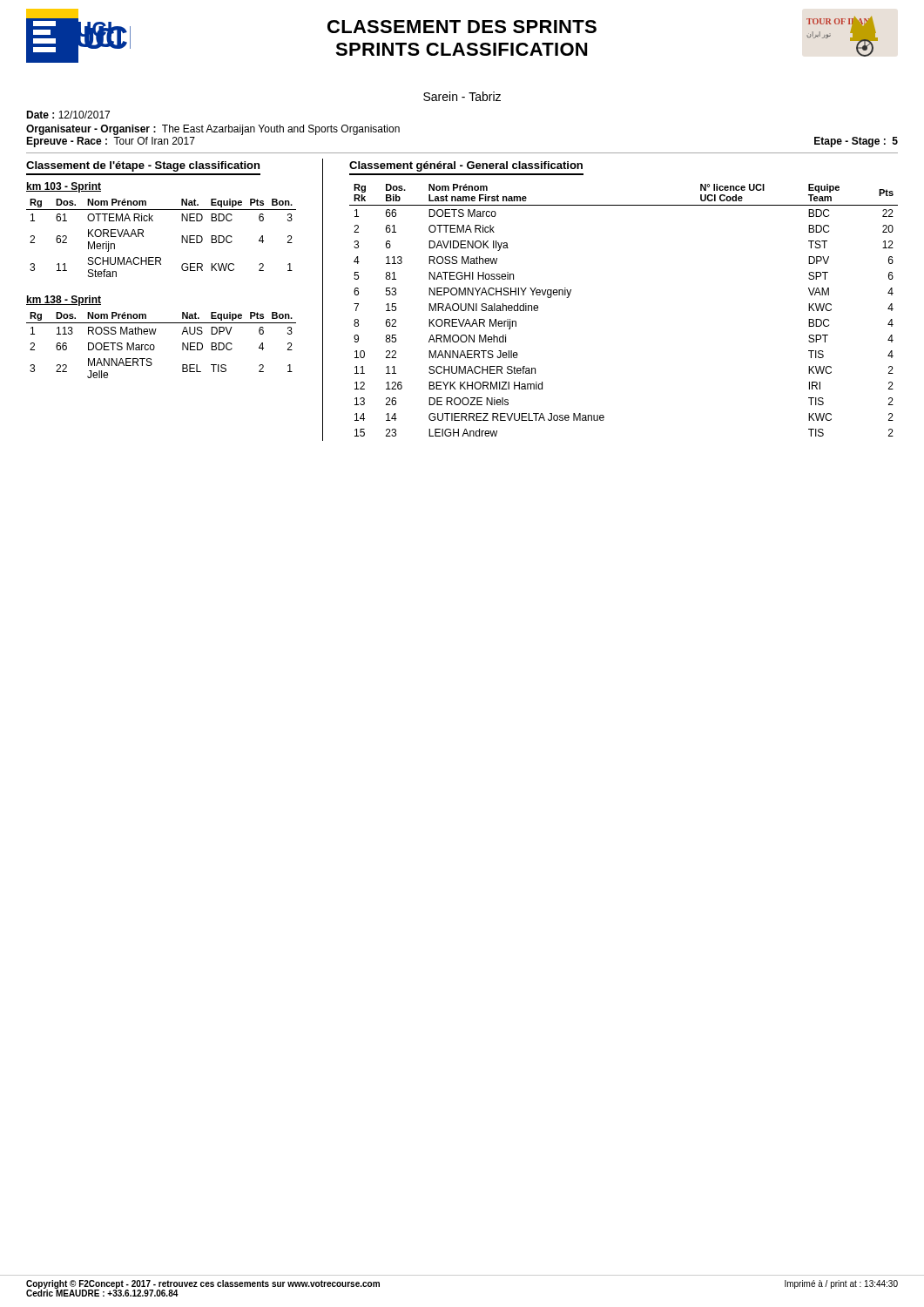Select the text block starting "Organisateur - Organiser : The East Azarbaijan"
The image size is (924, 1307).
point(213,129)
